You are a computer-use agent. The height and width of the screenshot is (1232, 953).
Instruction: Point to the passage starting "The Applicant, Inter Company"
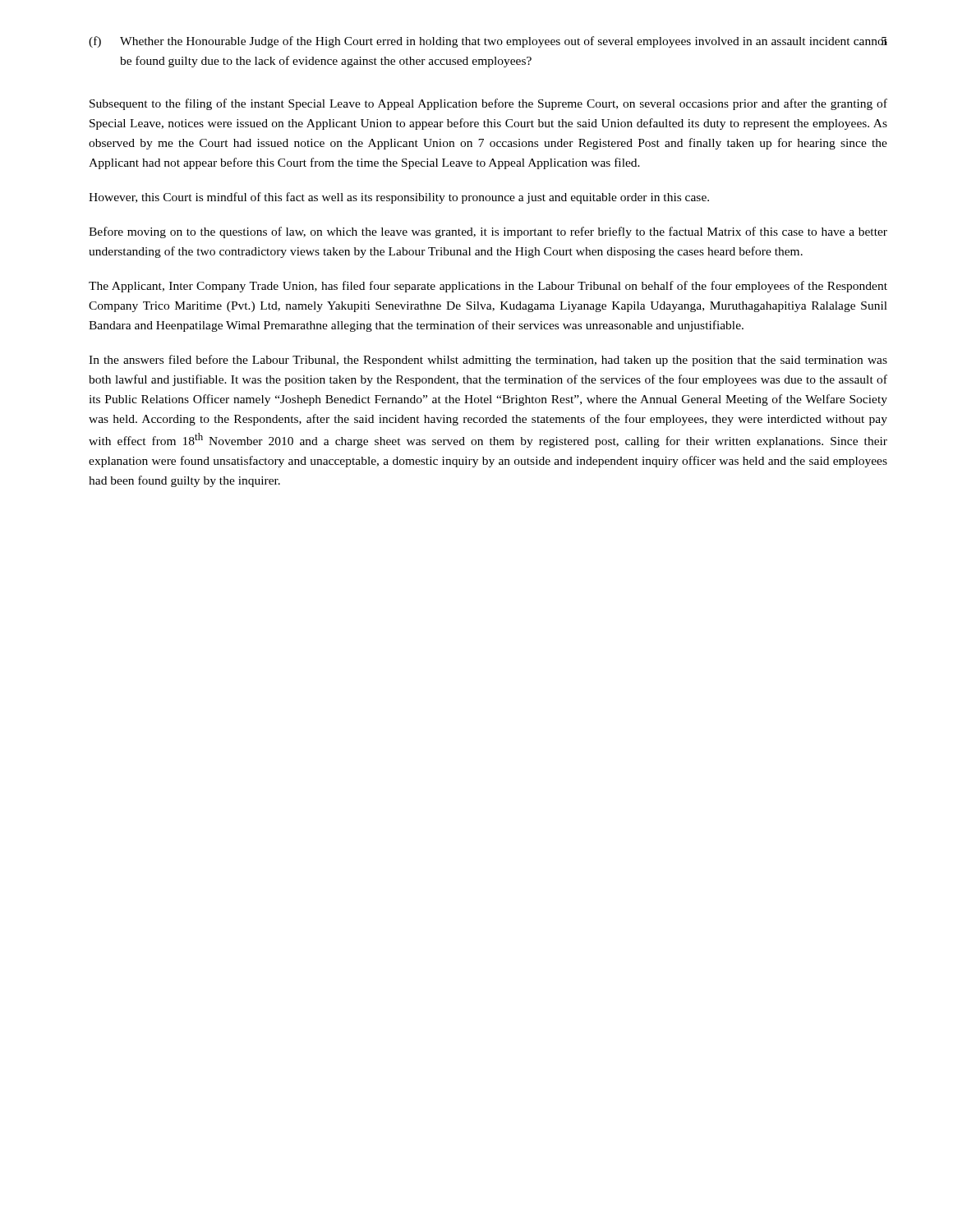[488, 305]
